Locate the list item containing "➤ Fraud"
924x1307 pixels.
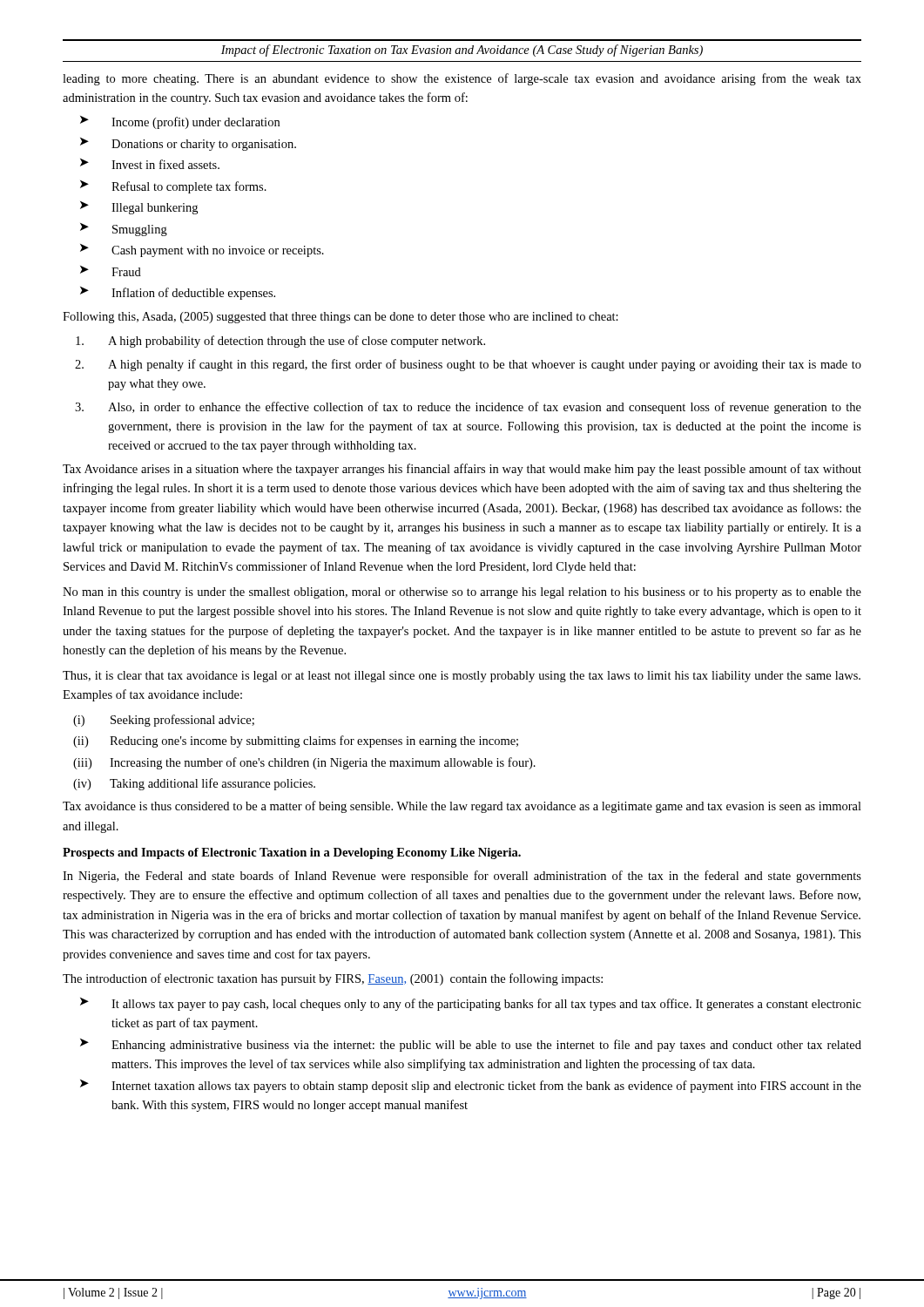(111, 271)
